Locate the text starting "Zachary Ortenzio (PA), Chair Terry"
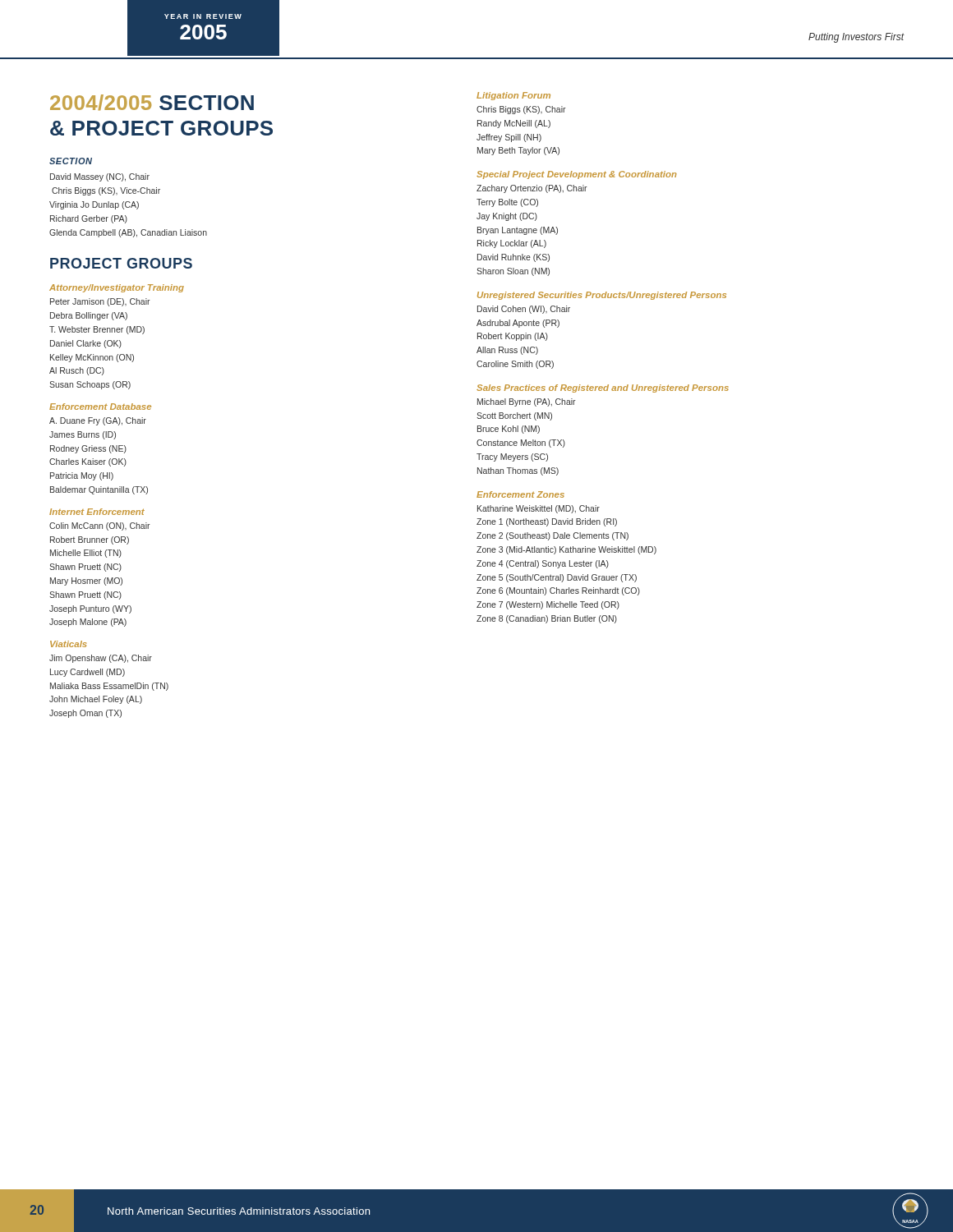The width and height of the screenshot is (953, 1232). coord(532,230)
